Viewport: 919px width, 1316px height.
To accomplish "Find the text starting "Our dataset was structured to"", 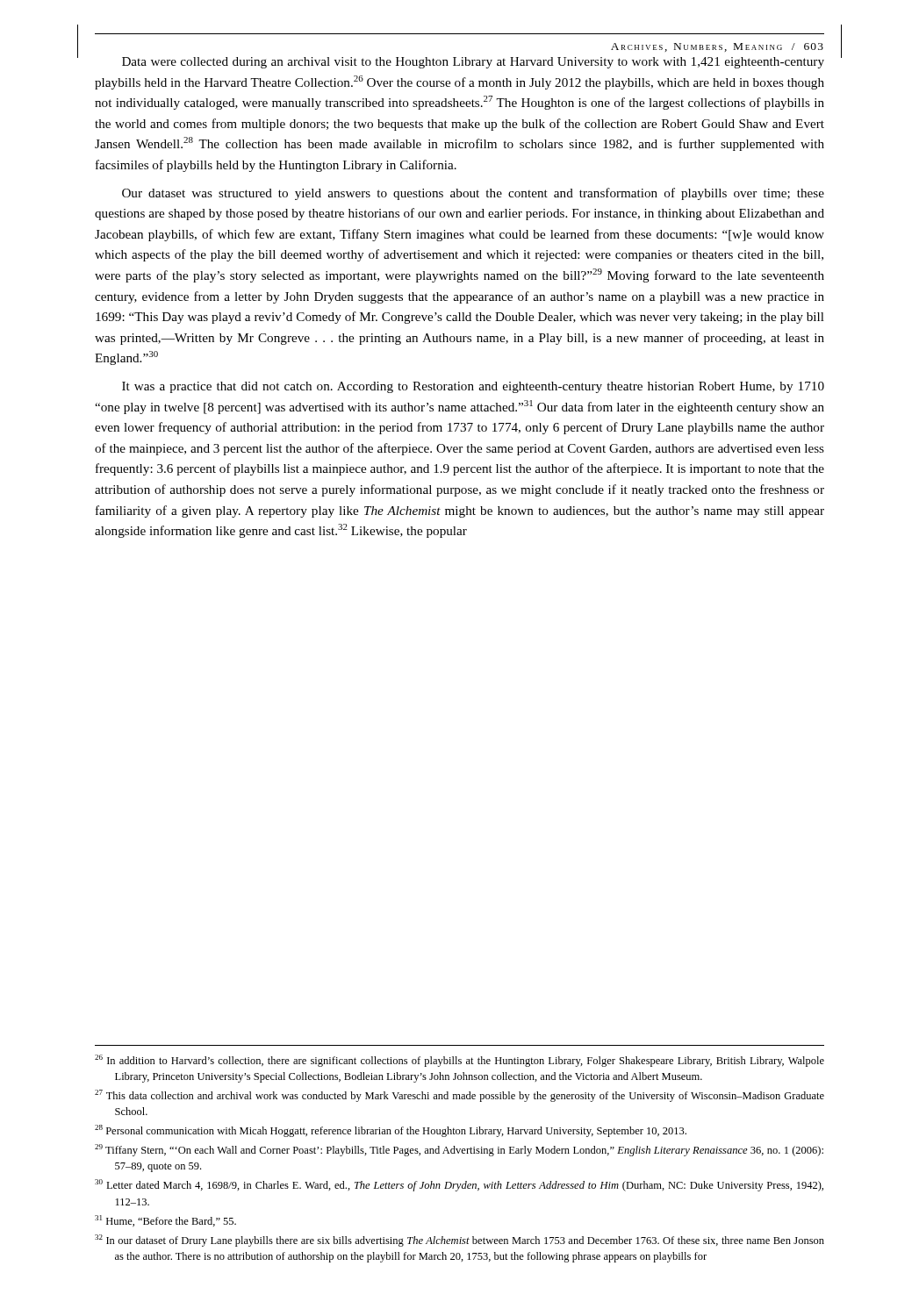I will click(460, 275).
